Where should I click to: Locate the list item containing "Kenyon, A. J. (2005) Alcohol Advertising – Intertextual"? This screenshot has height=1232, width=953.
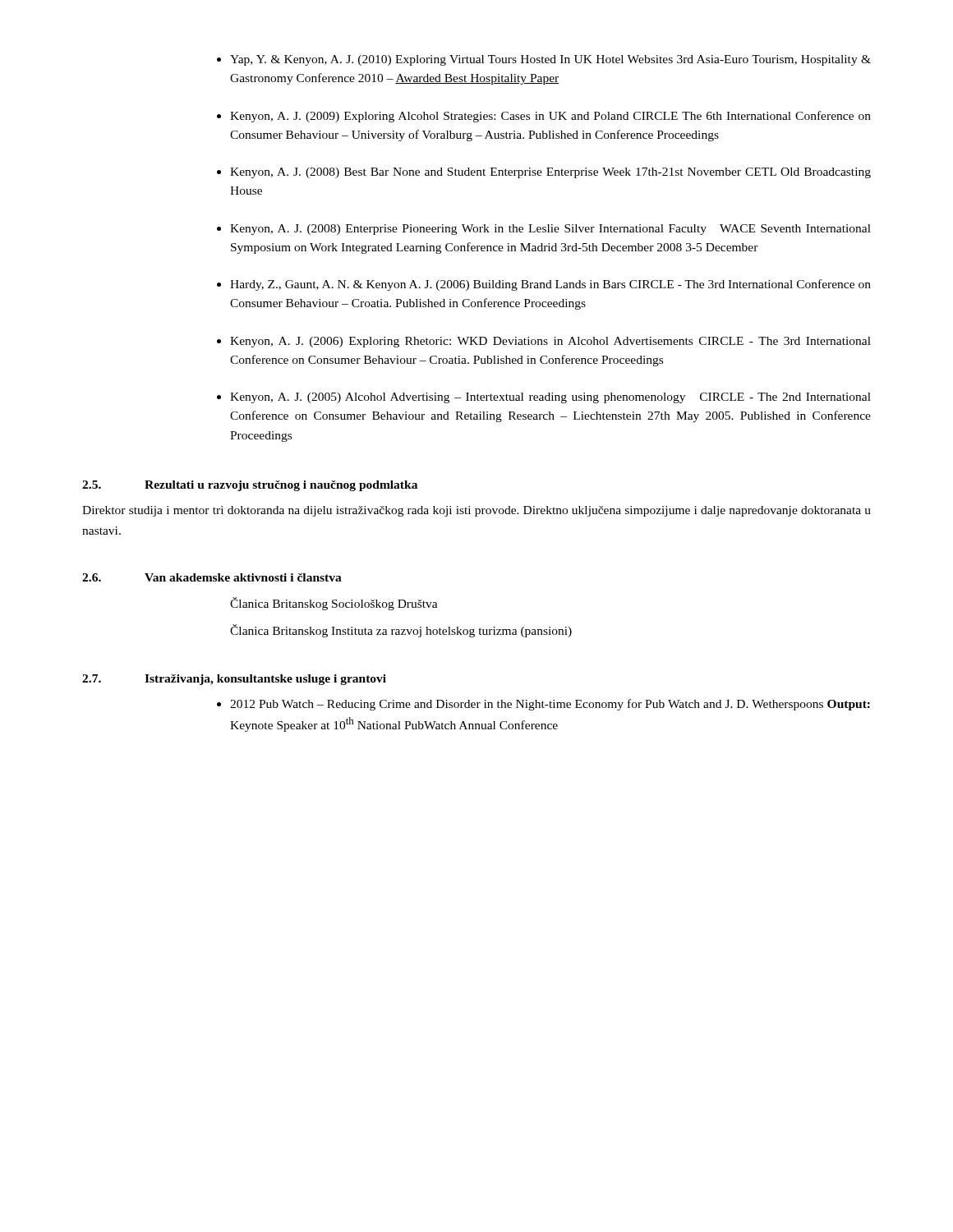tap(550, 415)
